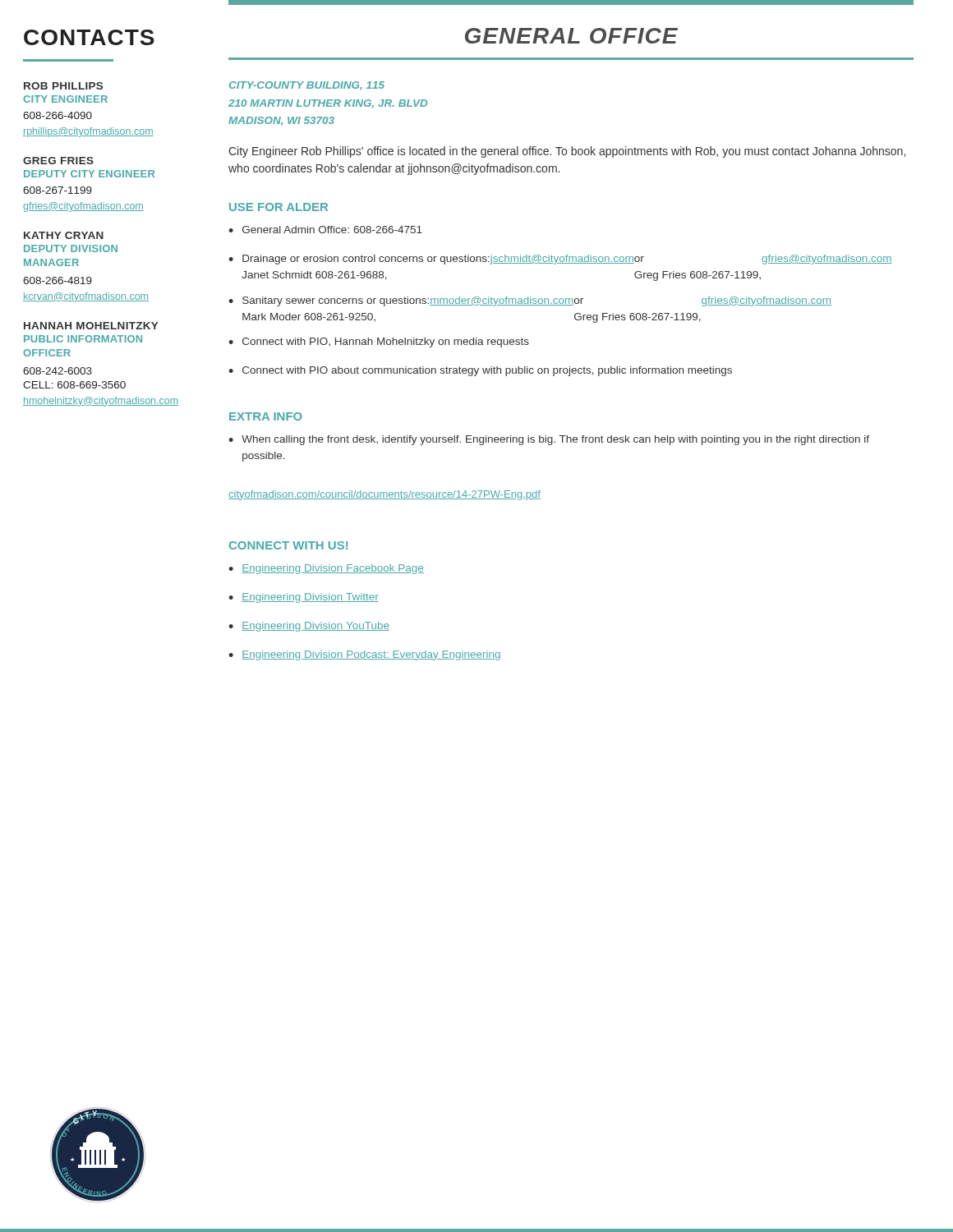Click on the text starting "EXTRA INFO"
The width and height of the screenshot is (953, 1232).
tap(266, 416)
